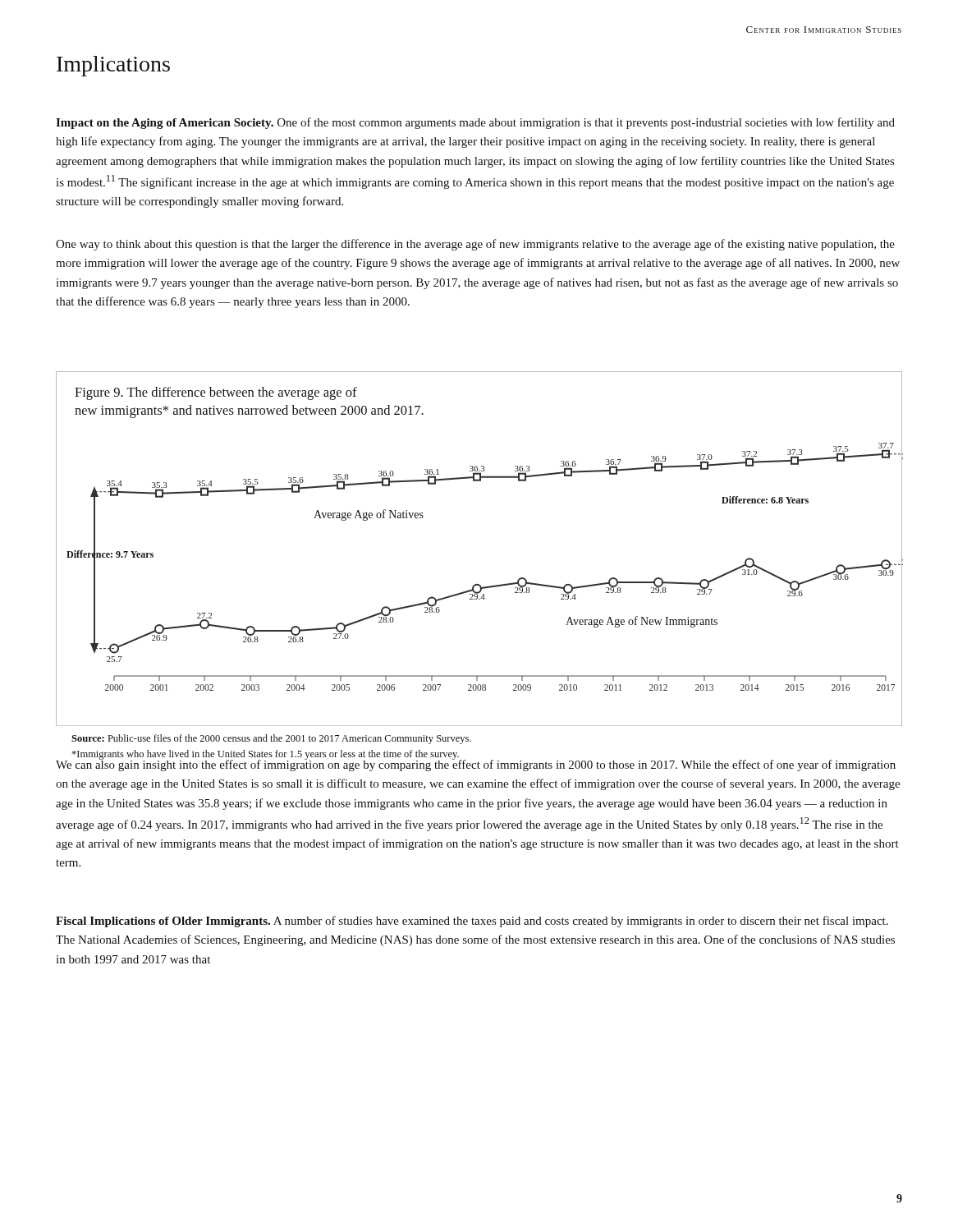Where is the passage that starts "One way to think about this question is"?
This screenshot has width=958, height=1232.
coord(479,273)
